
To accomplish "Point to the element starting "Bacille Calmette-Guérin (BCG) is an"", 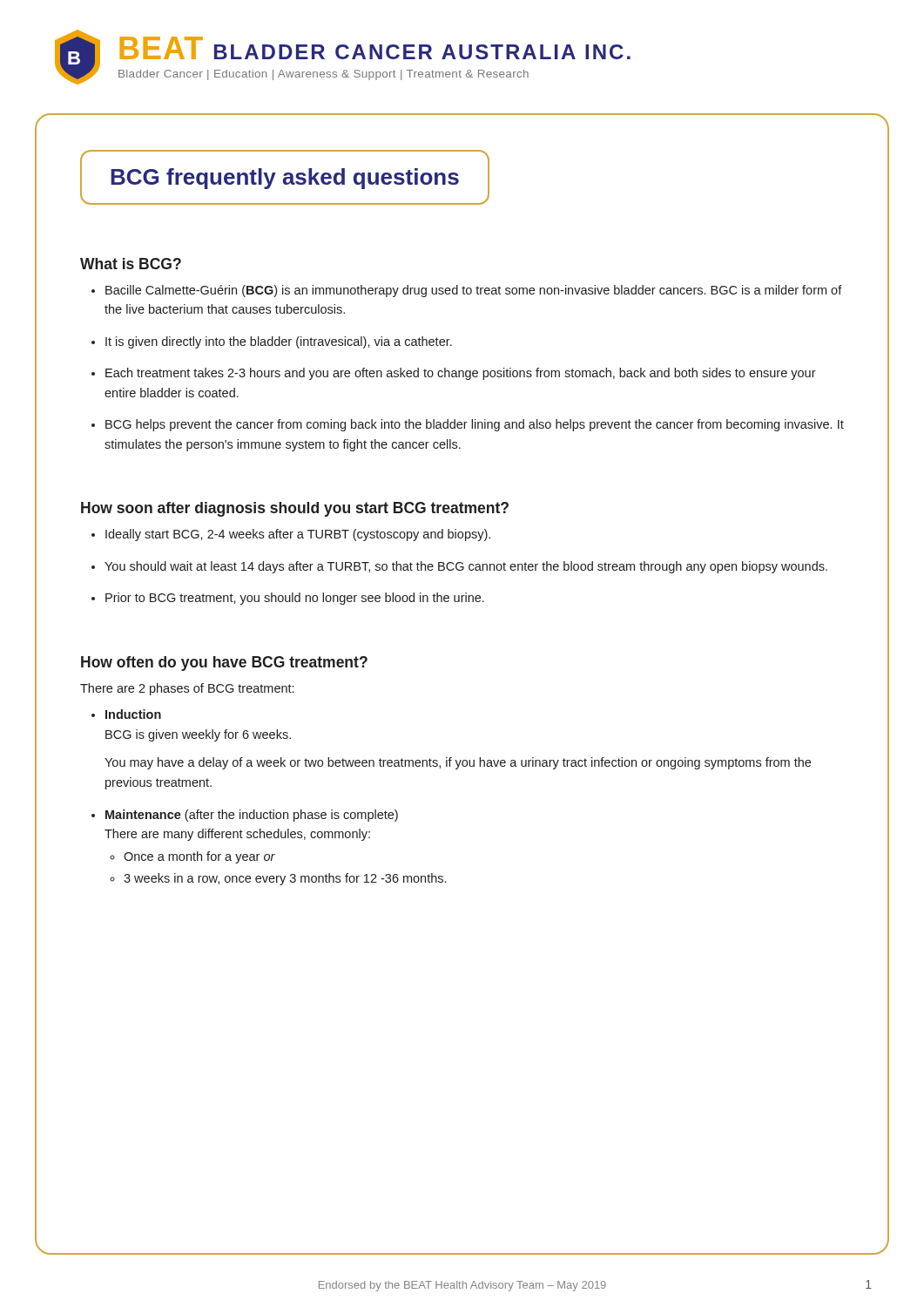I will pyautogui.click(x=473, y=300).
